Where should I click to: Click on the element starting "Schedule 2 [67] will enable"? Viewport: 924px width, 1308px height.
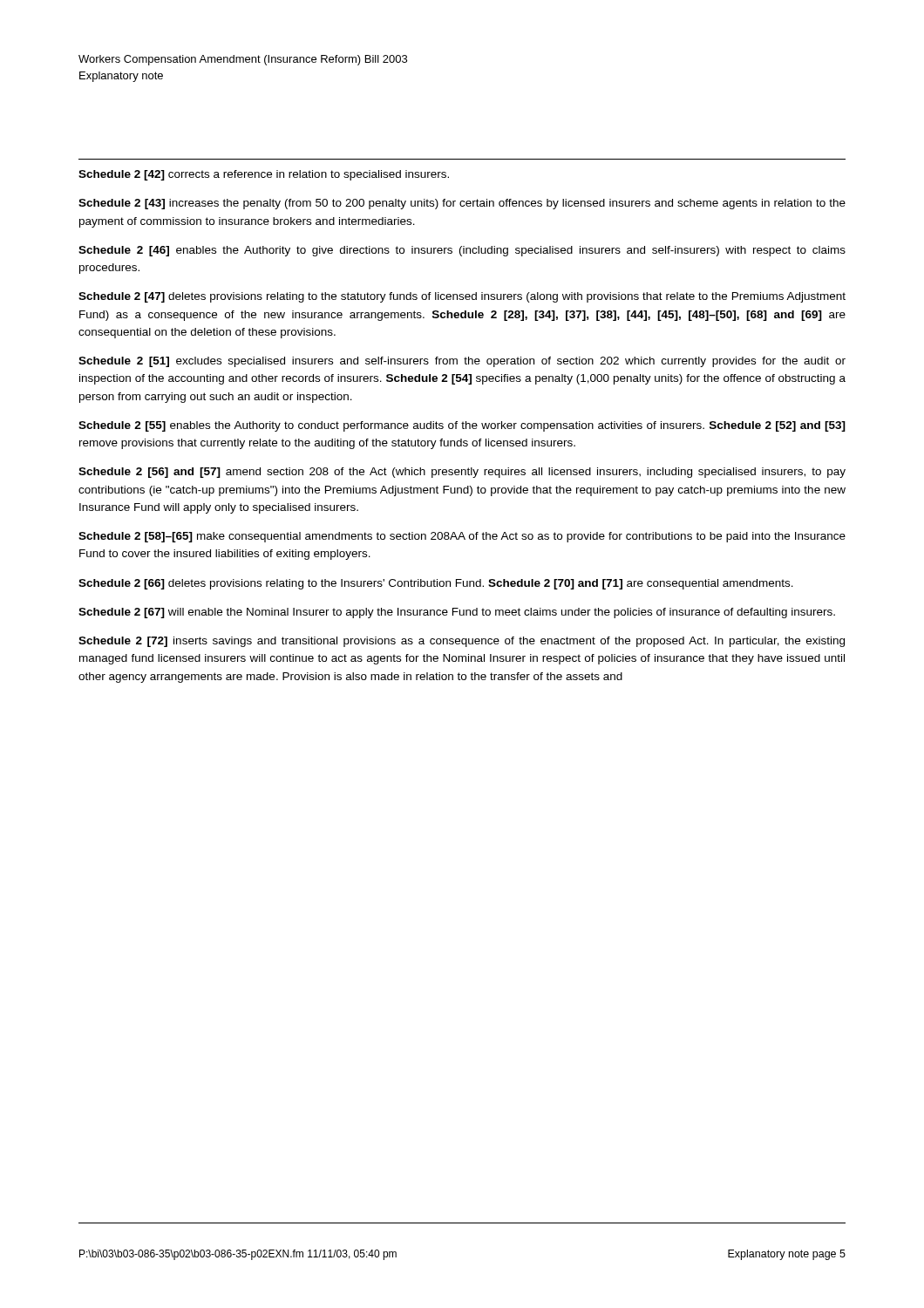pyautogui.click(x=457, y=611)
